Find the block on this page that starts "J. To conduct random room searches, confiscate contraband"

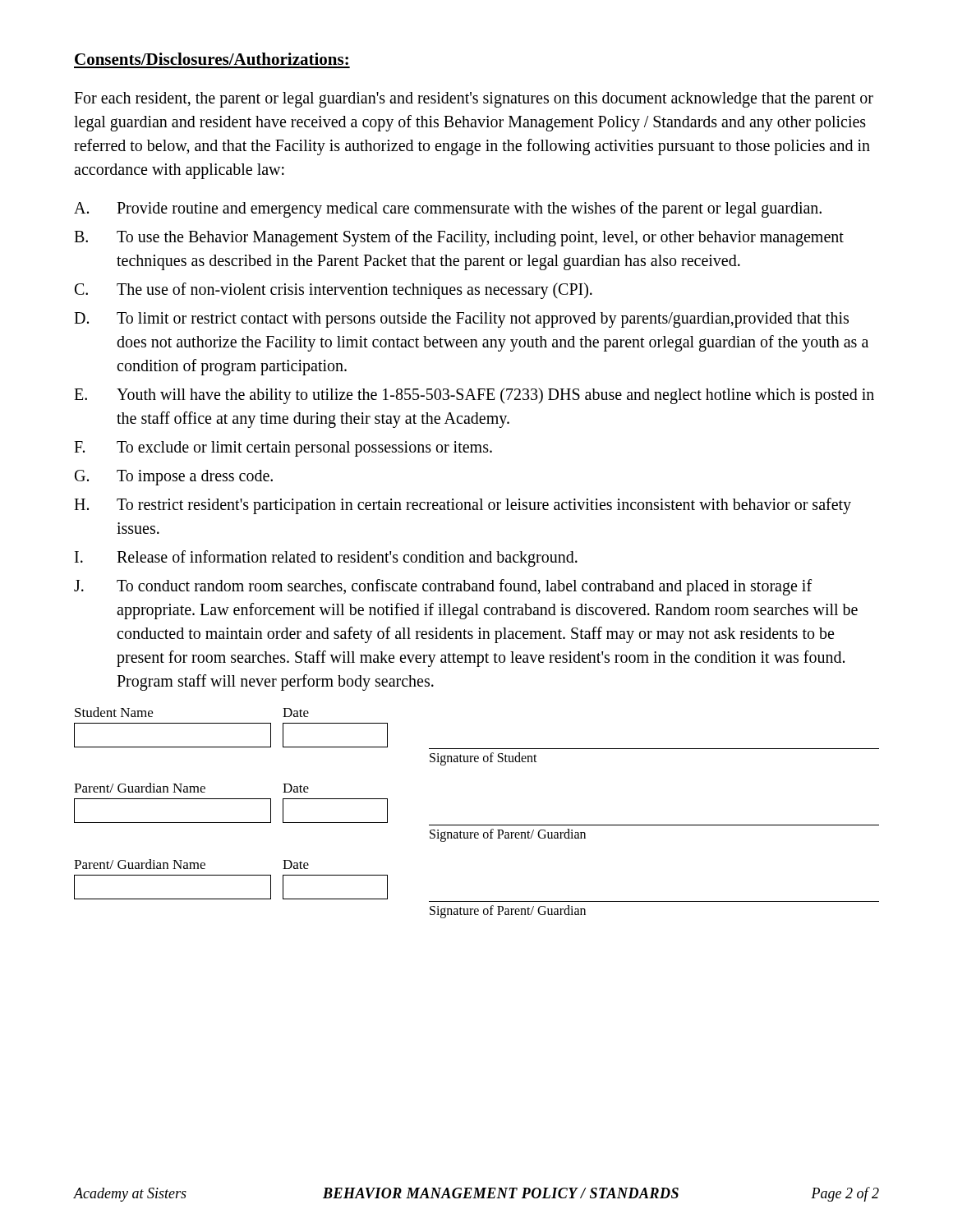[476, 634]
